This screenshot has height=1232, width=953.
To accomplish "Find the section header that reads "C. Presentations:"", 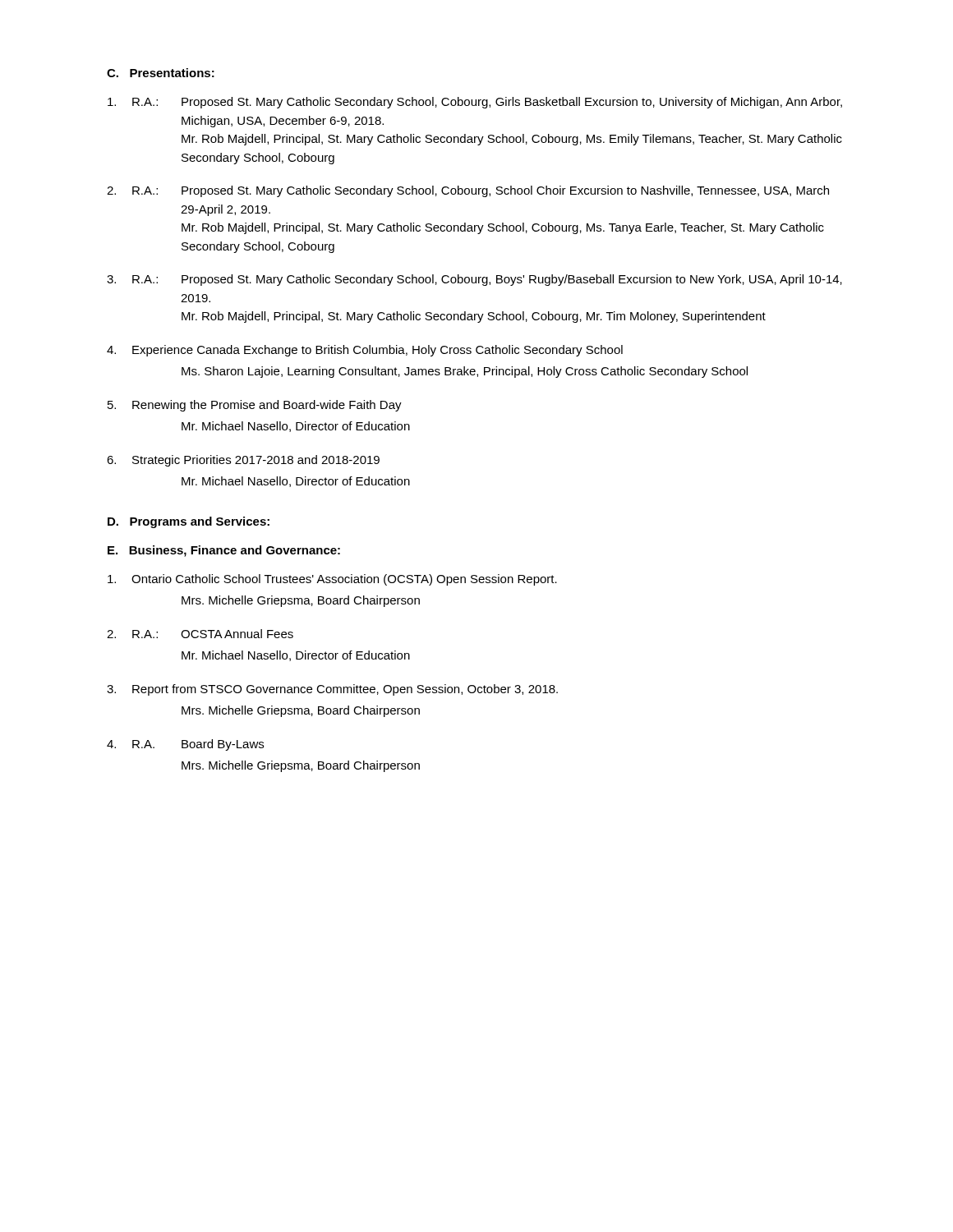I will [x=161, y=73].
